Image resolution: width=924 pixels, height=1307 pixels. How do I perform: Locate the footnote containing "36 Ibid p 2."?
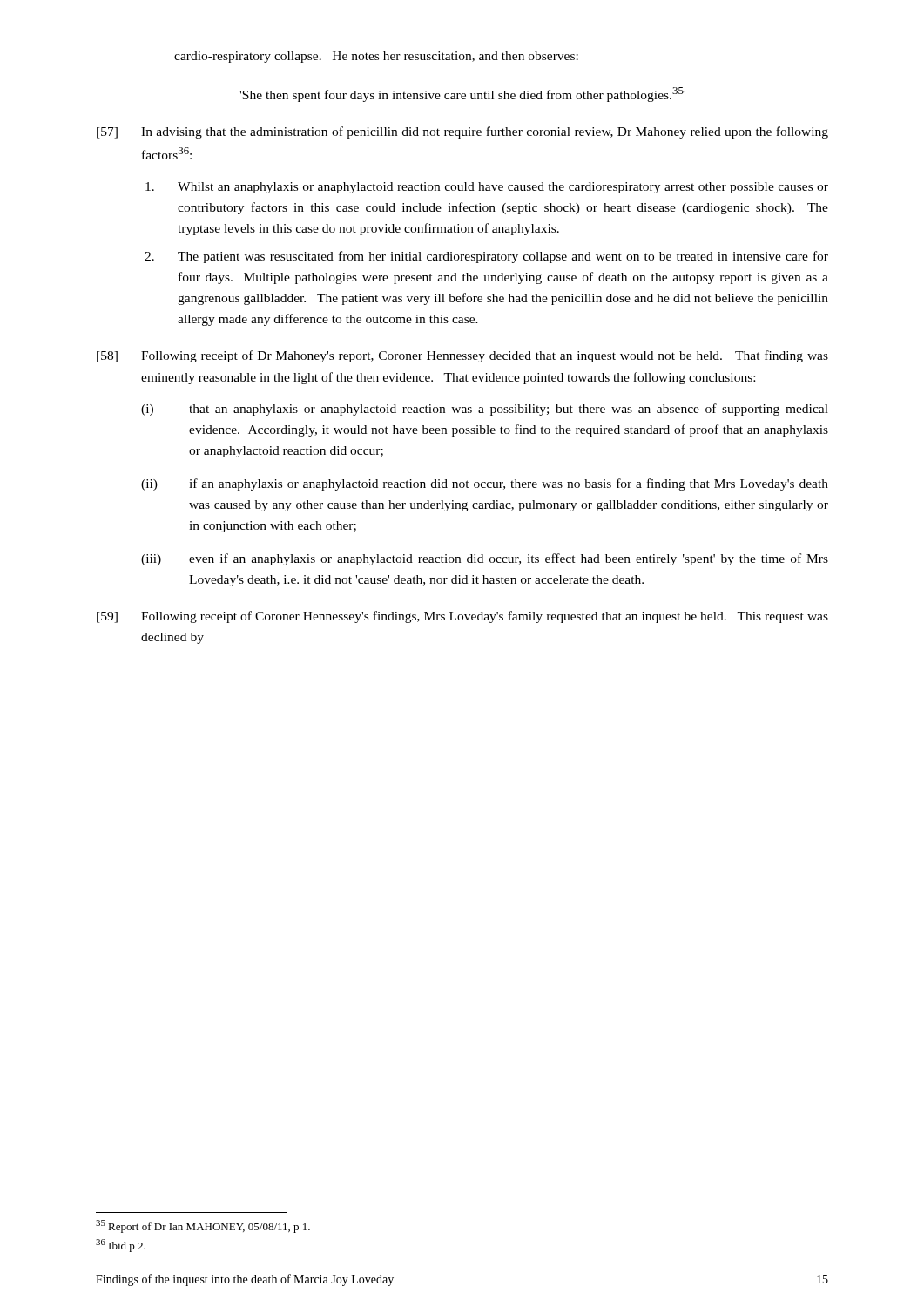click(121, 1244)
